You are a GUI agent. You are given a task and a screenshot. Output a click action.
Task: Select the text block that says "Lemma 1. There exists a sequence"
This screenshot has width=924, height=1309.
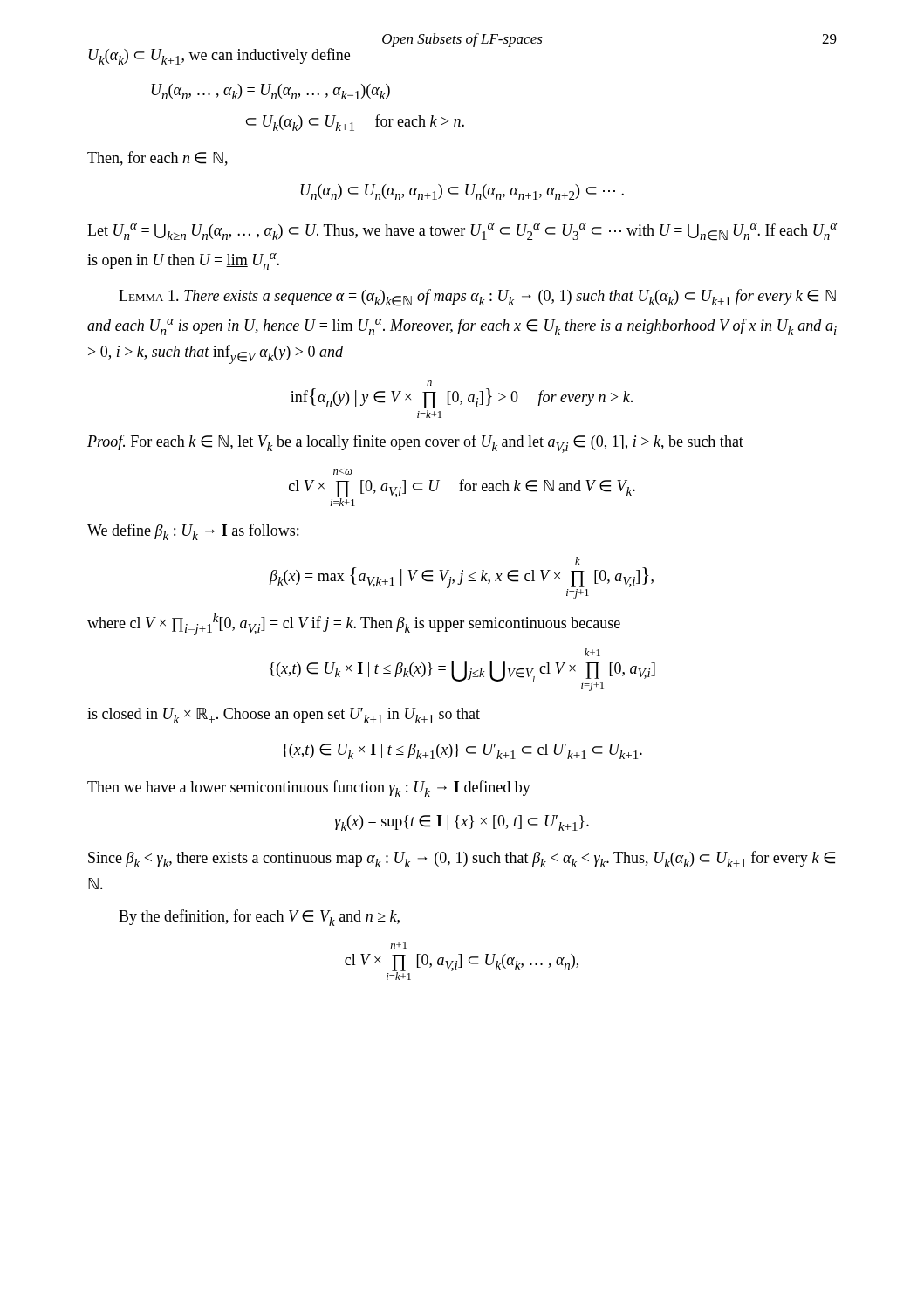tap(462, 325)
